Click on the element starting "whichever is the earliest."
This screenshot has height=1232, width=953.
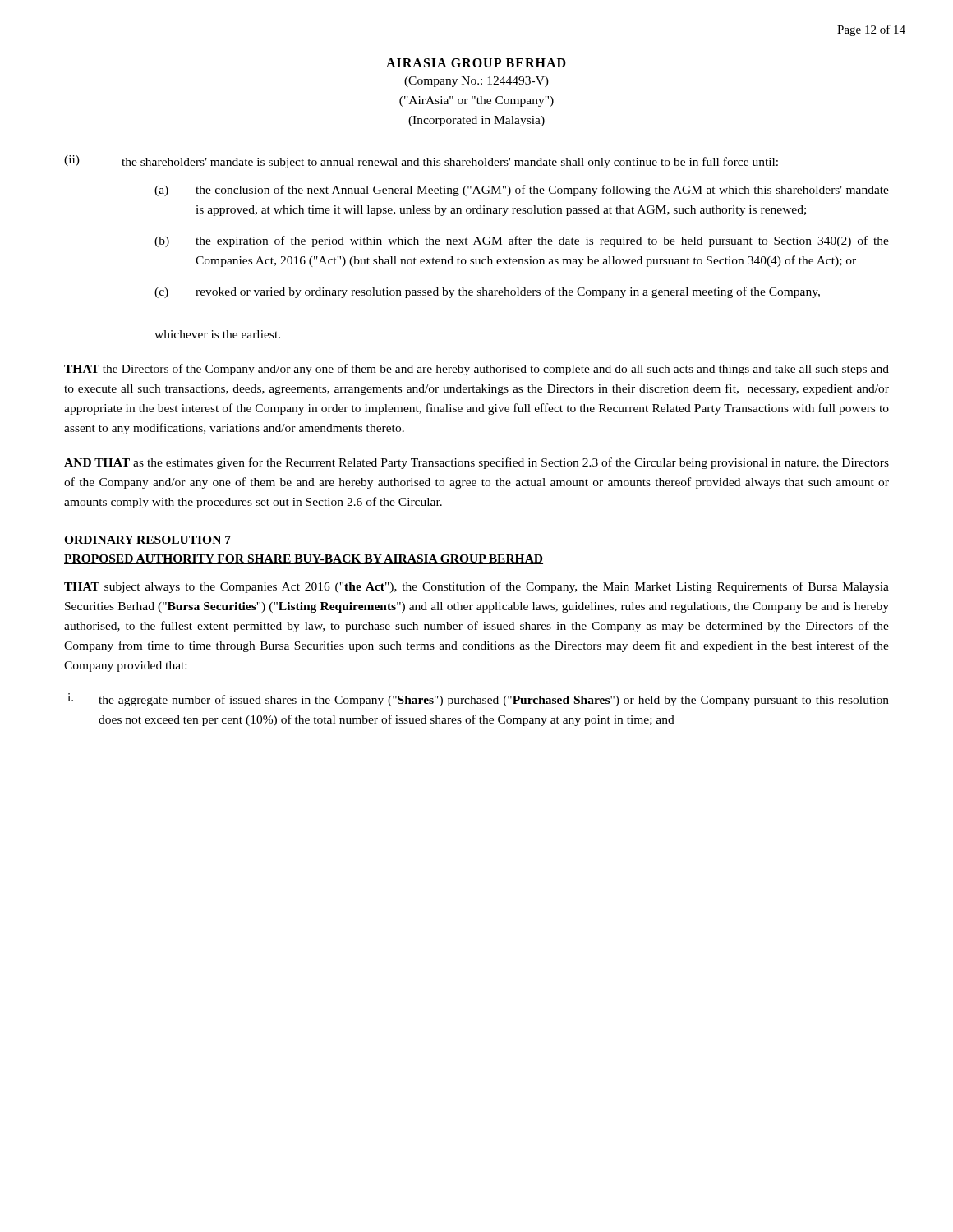point(218,334)
